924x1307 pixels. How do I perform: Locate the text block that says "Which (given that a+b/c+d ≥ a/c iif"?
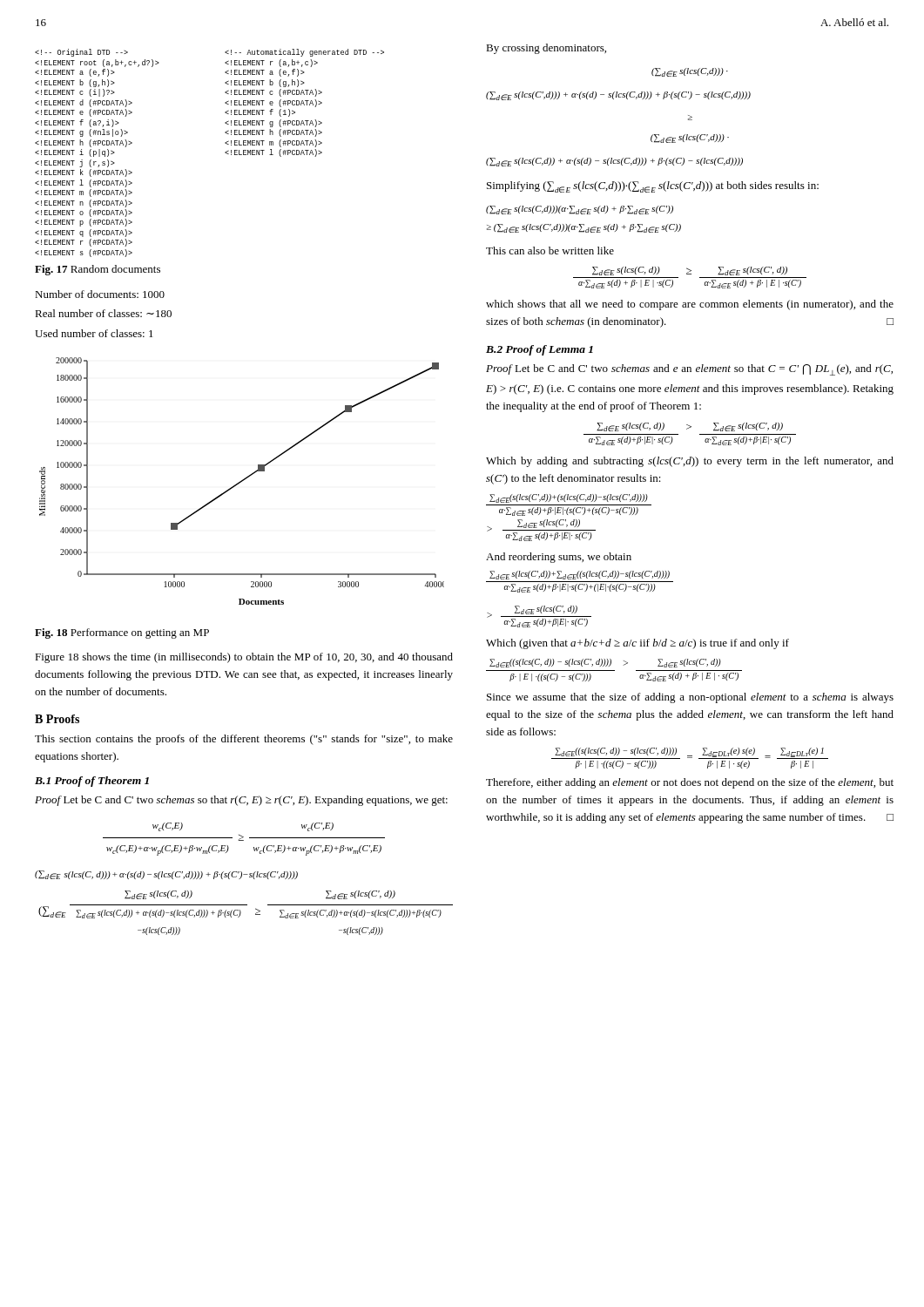click(637, 643)
